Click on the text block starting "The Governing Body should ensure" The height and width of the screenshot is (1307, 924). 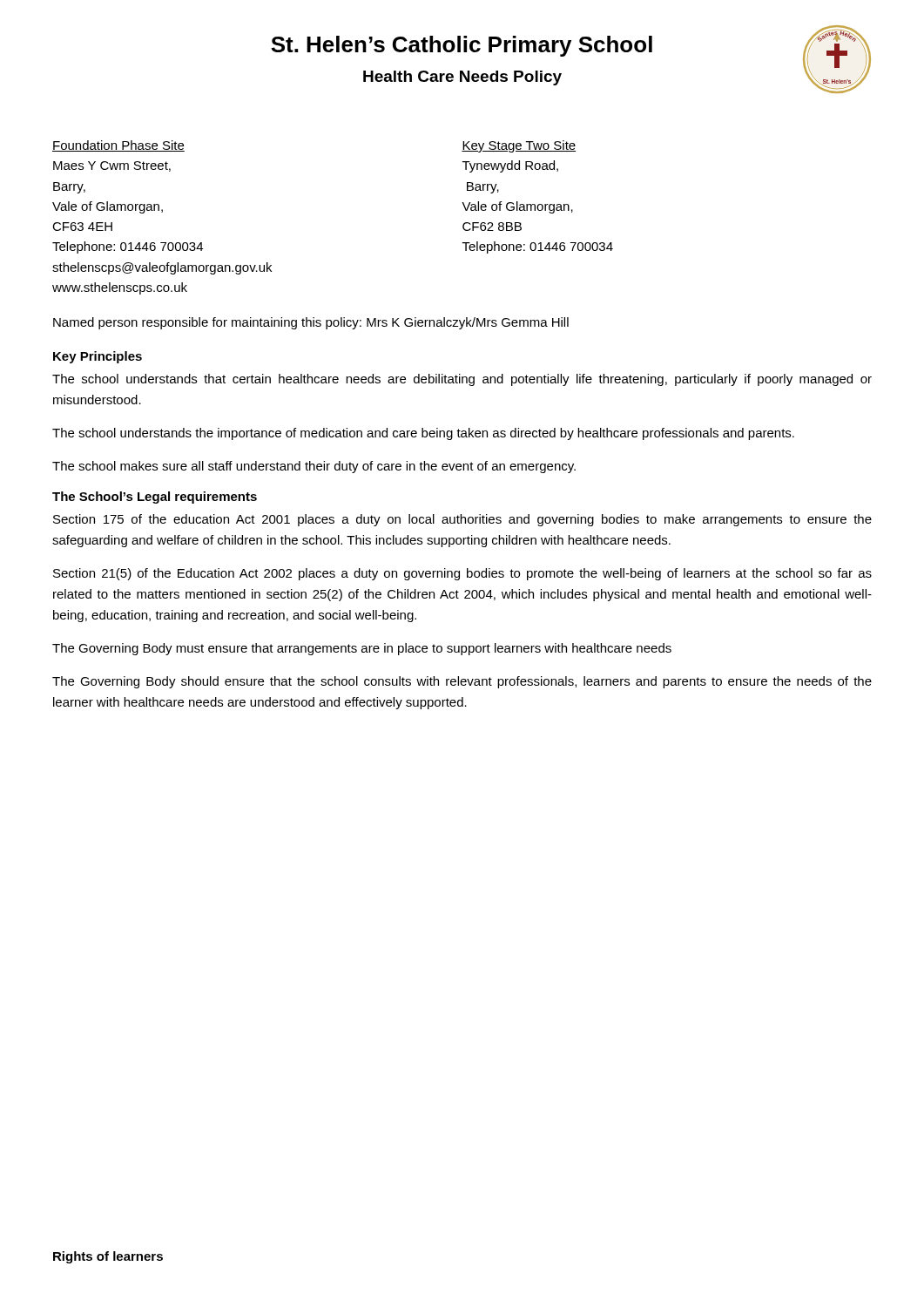pos(462,691)
